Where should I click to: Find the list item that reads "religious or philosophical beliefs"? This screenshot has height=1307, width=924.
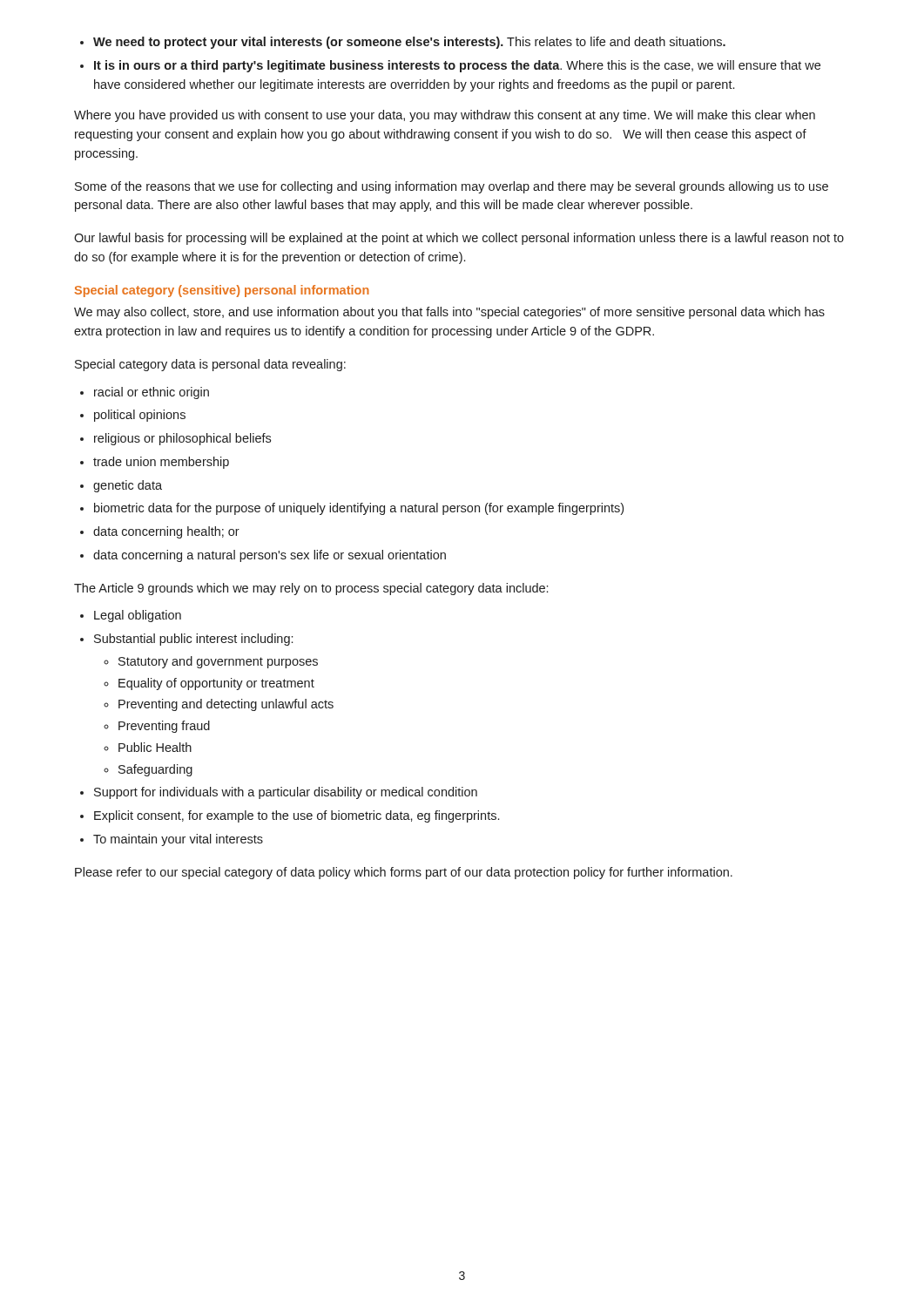pos(182,439)
